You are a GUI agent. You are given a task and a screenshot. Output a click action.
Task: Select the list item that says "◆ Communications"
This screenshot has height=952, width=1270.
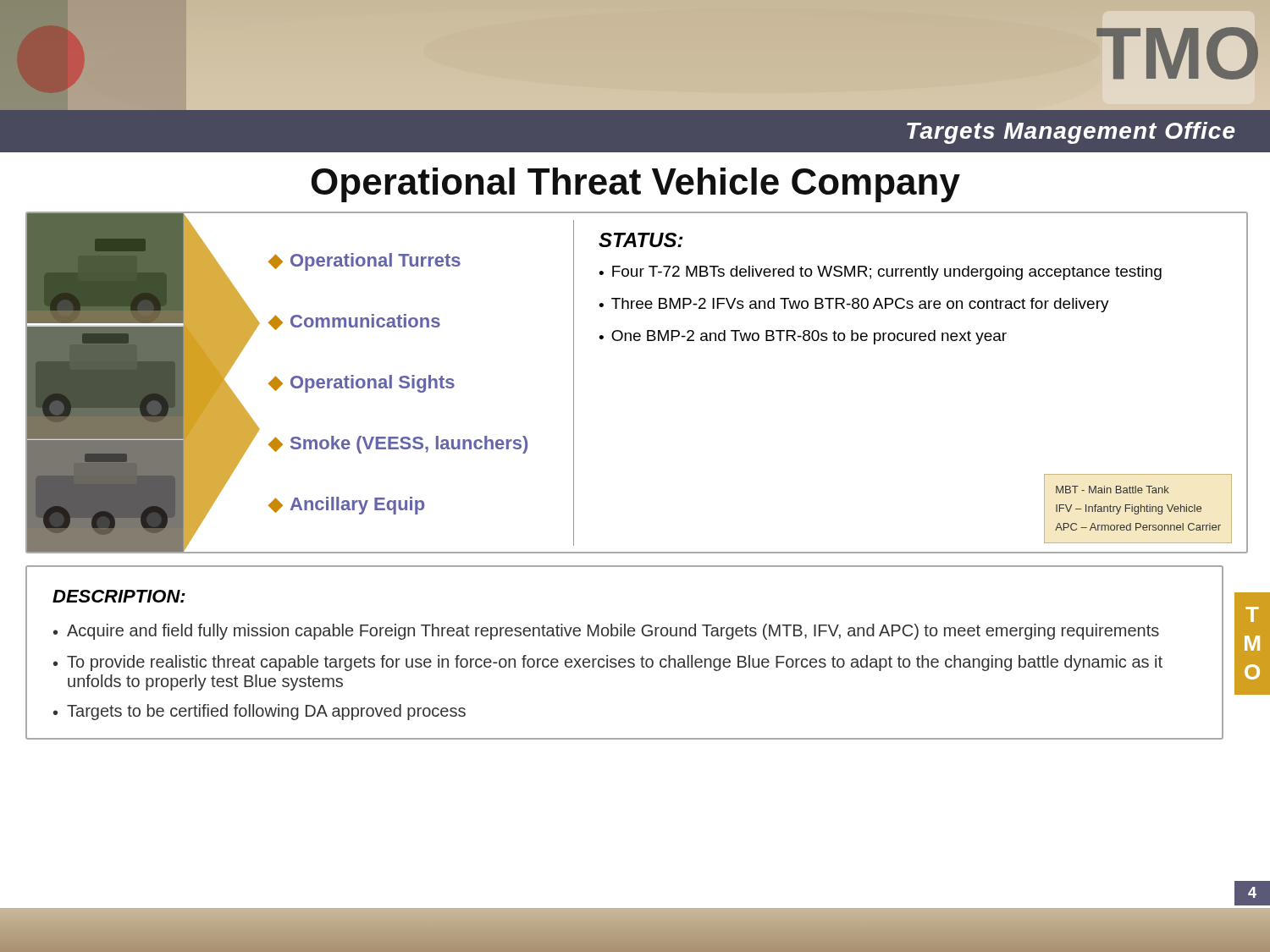[x=355, y=322]
